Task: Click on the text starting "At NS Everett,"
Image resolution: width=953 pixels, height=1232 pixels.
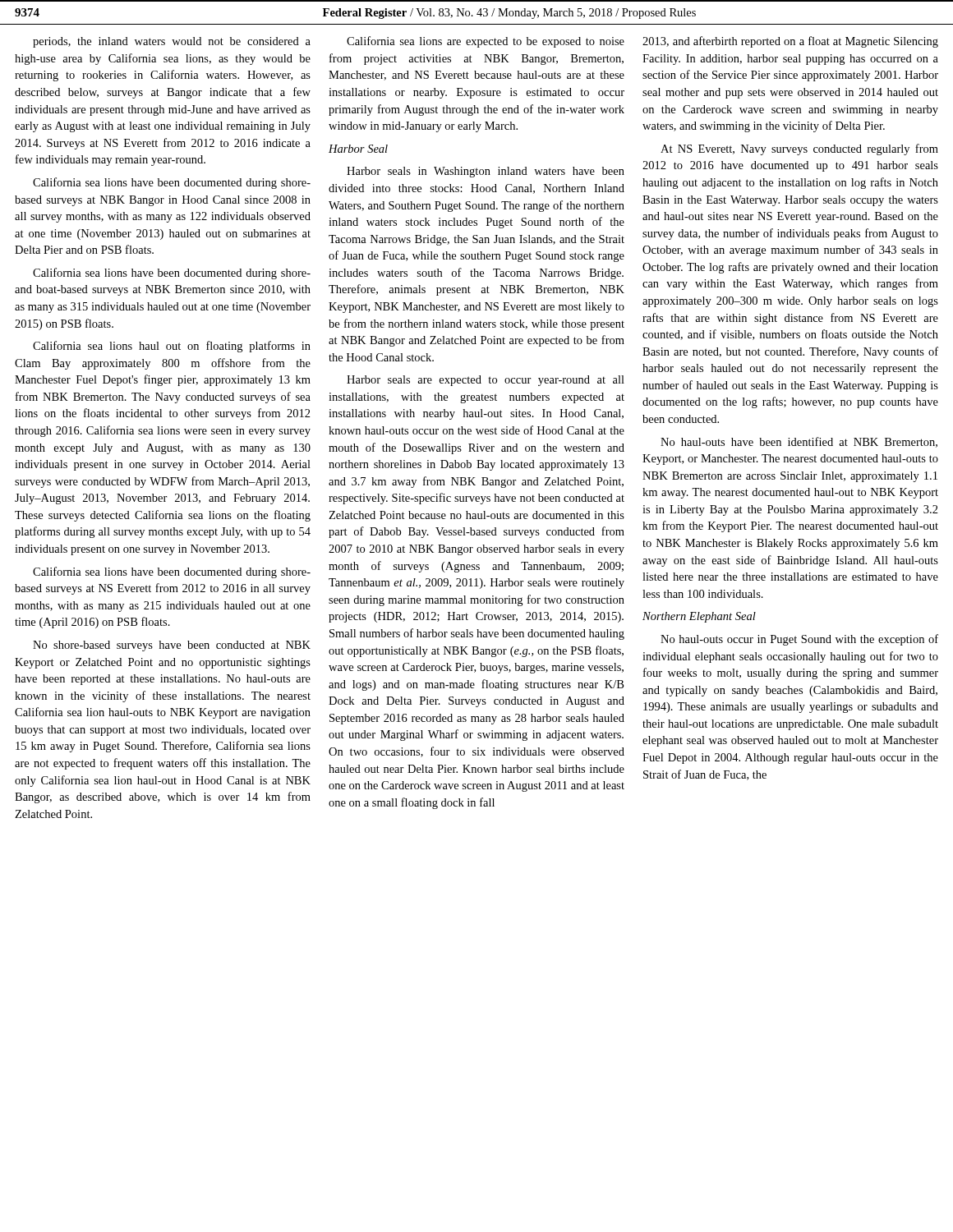Action: [x=790, y=284]
